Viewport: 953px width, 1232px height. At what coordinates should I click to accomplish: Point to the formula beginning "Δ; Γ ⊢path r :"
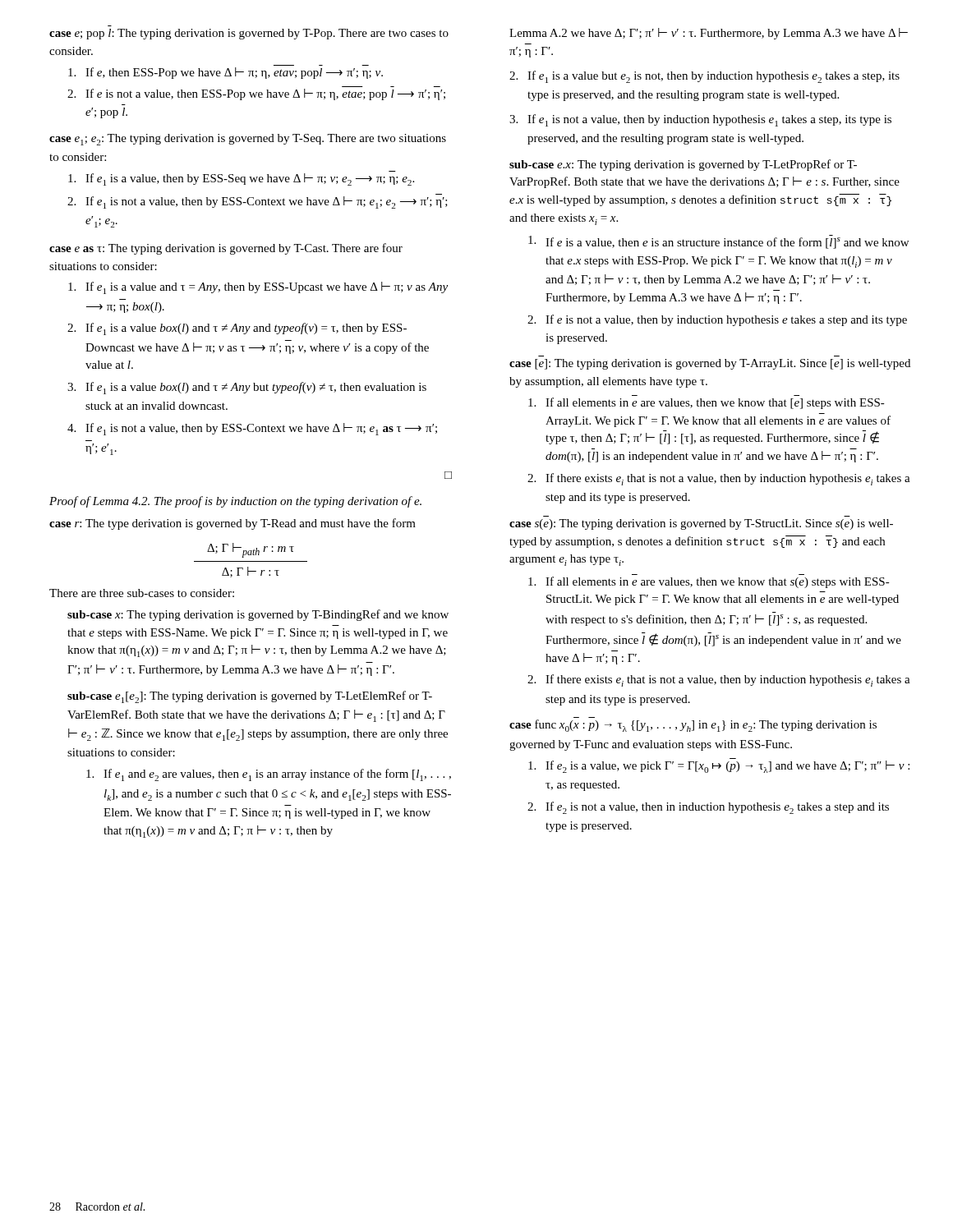251,561
